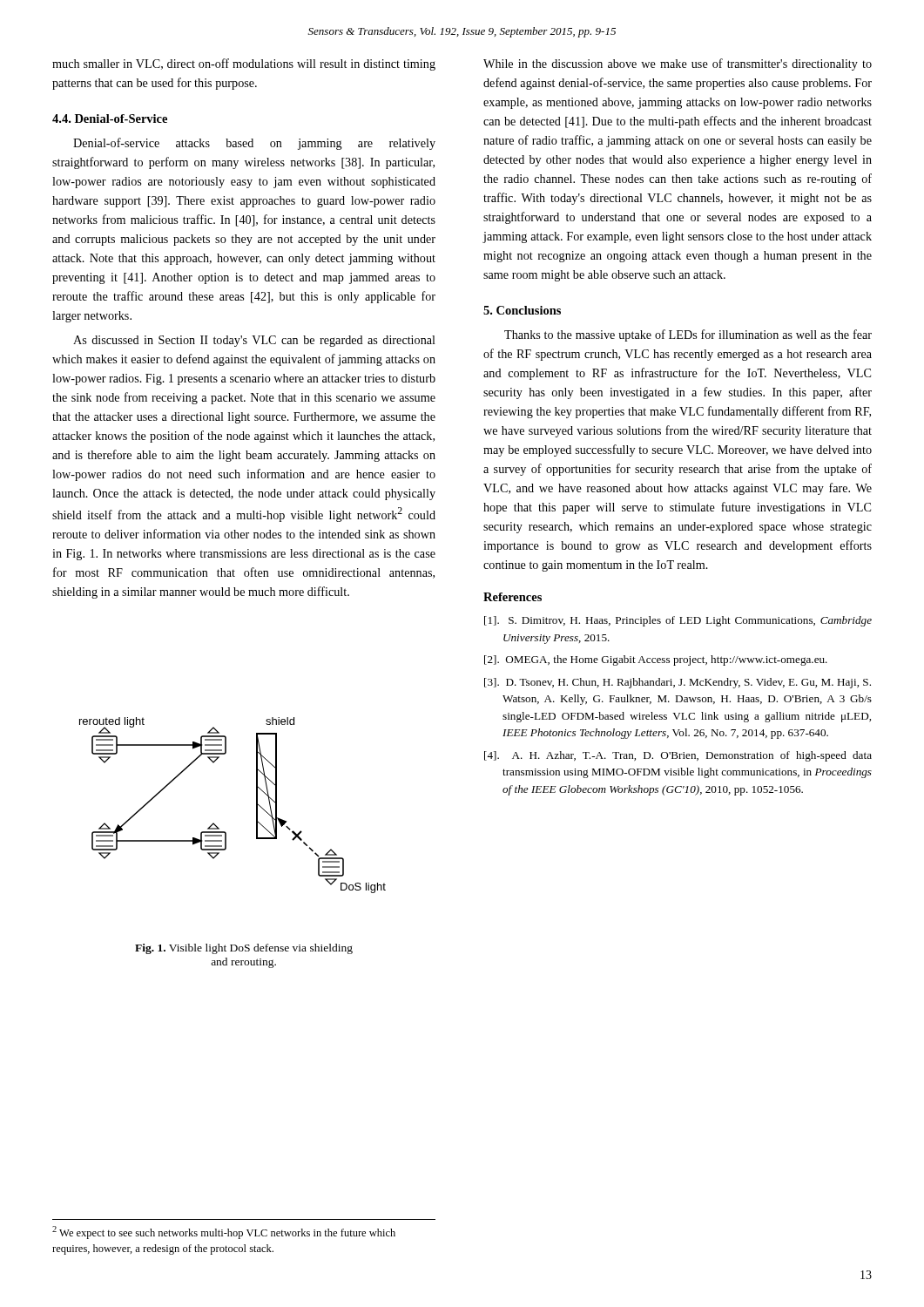Screen dimensions: 1307x924
Task: Locate a illustration
Action: click(x=244, y=829)
